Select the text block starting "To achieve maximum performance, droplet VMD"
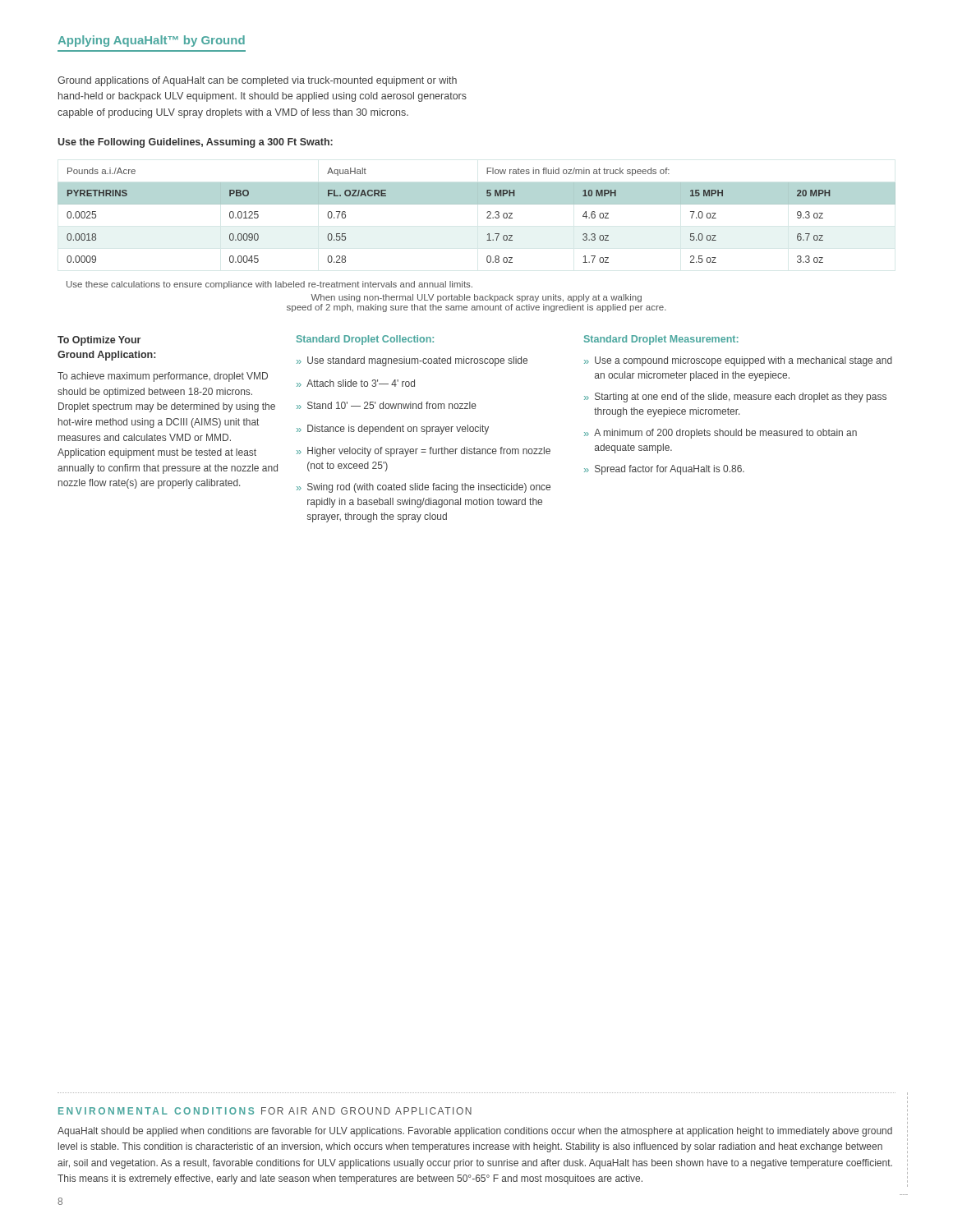Screen dimensions: 1232x953 pos(168,430)
